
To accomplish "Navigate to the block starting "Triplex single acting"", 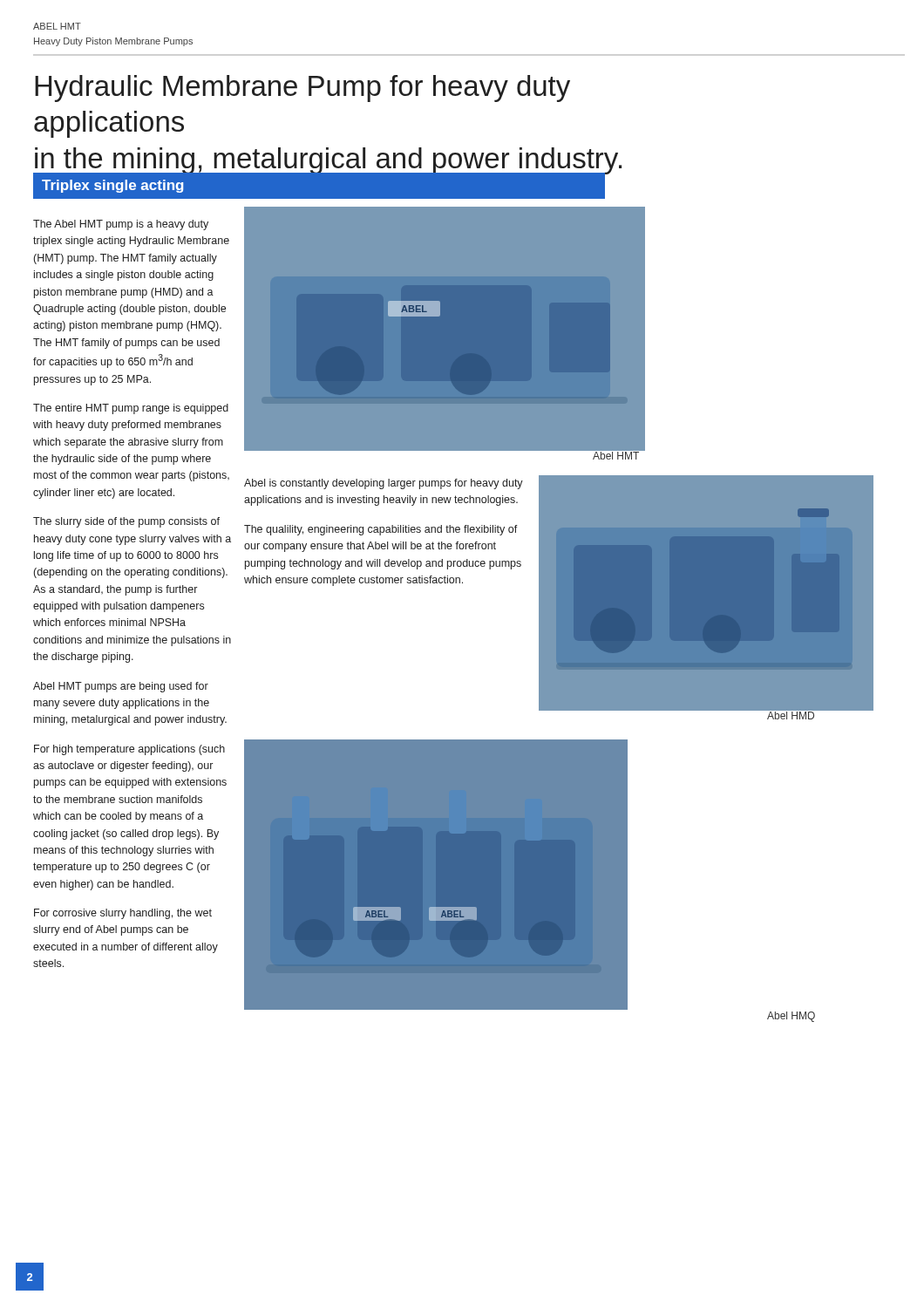I will pos(113,185).
